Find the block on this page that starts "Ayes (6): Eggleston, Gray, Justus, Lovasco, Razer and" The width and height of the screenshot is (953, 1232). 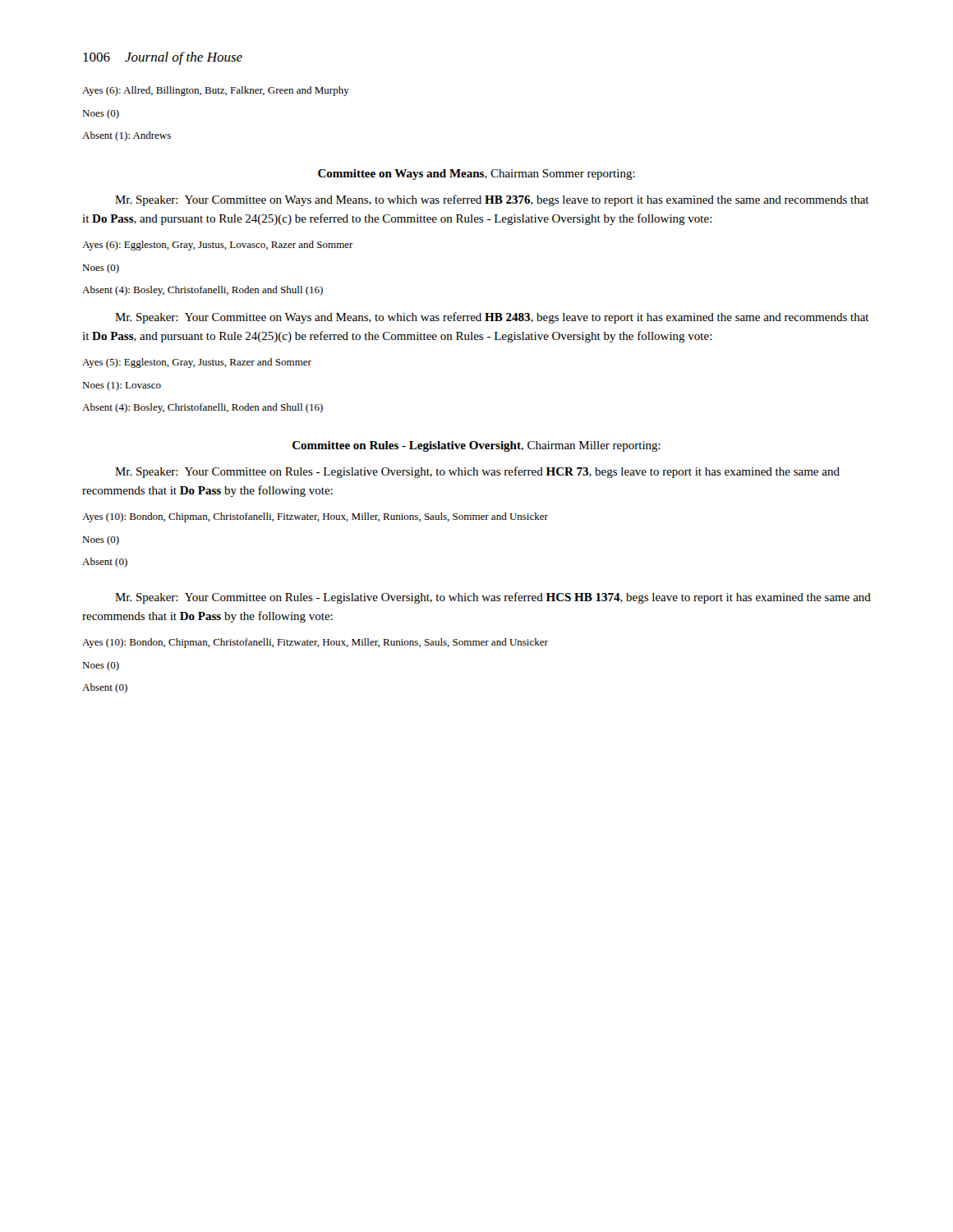[x=217, y=244]
